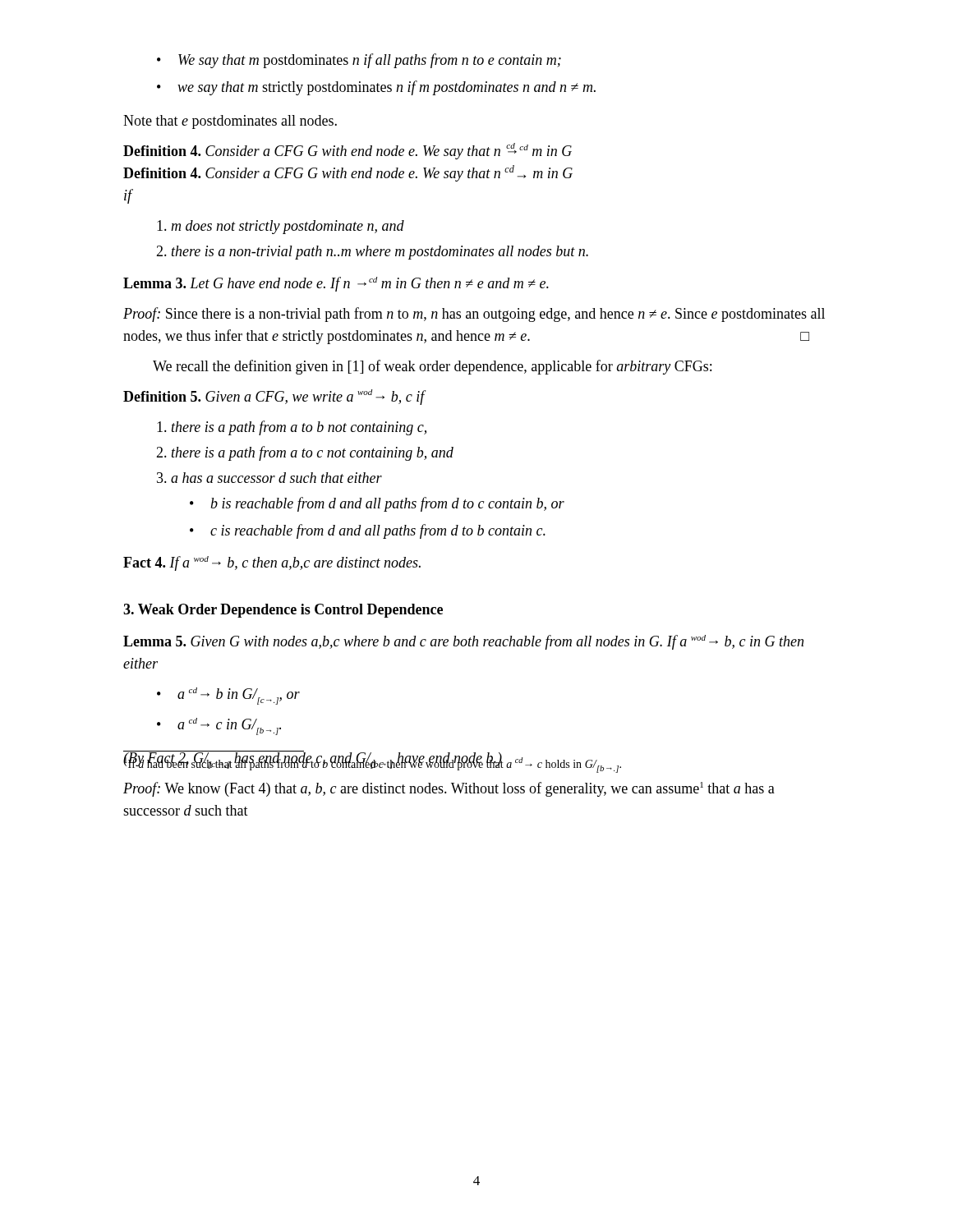
Task: Click on the list item that reads "• a cd→ c in G/[b→.]."
Action: 219,725
